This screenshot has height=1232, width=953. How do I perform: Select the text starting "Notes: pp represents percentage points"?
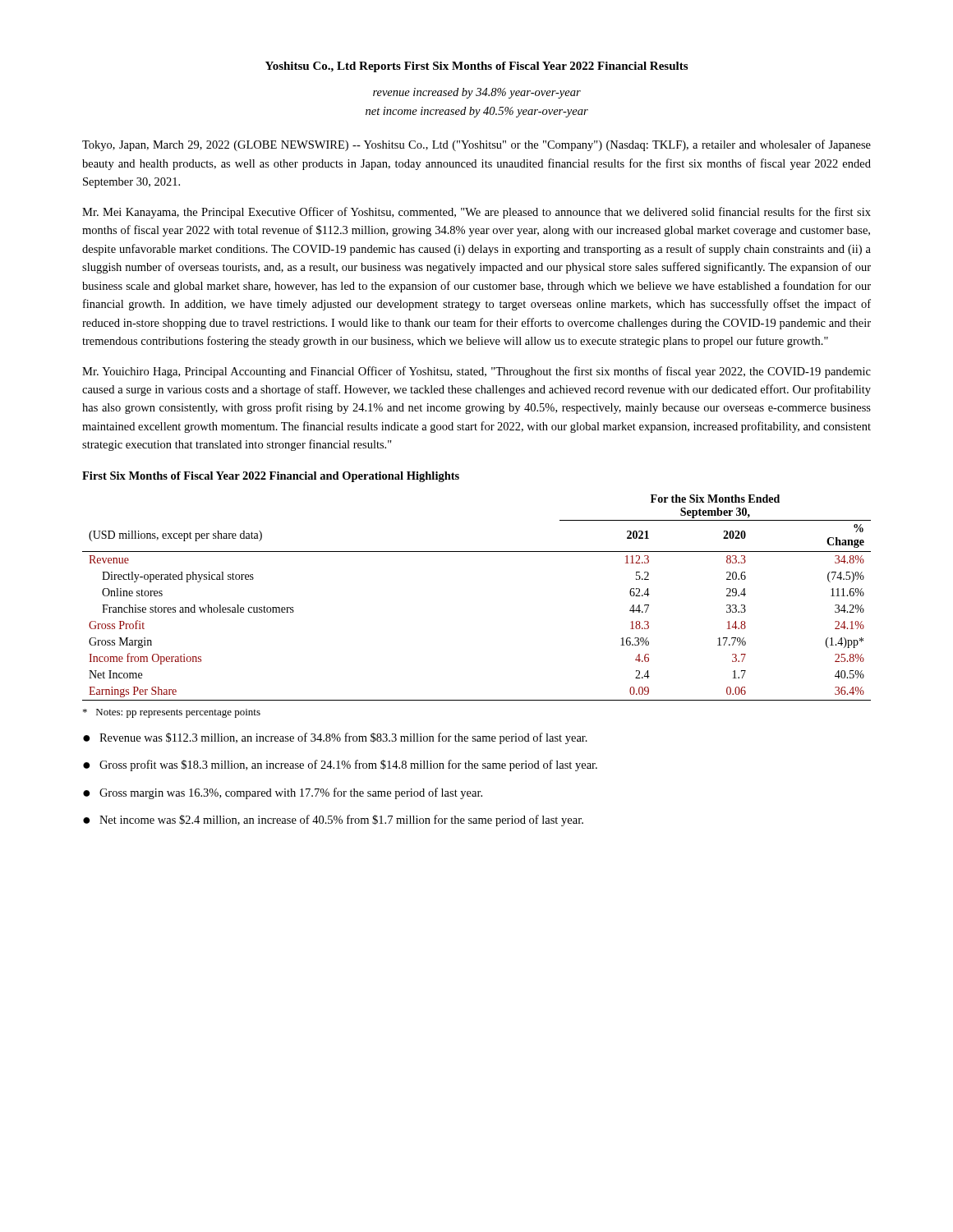(x=171, y=712)
